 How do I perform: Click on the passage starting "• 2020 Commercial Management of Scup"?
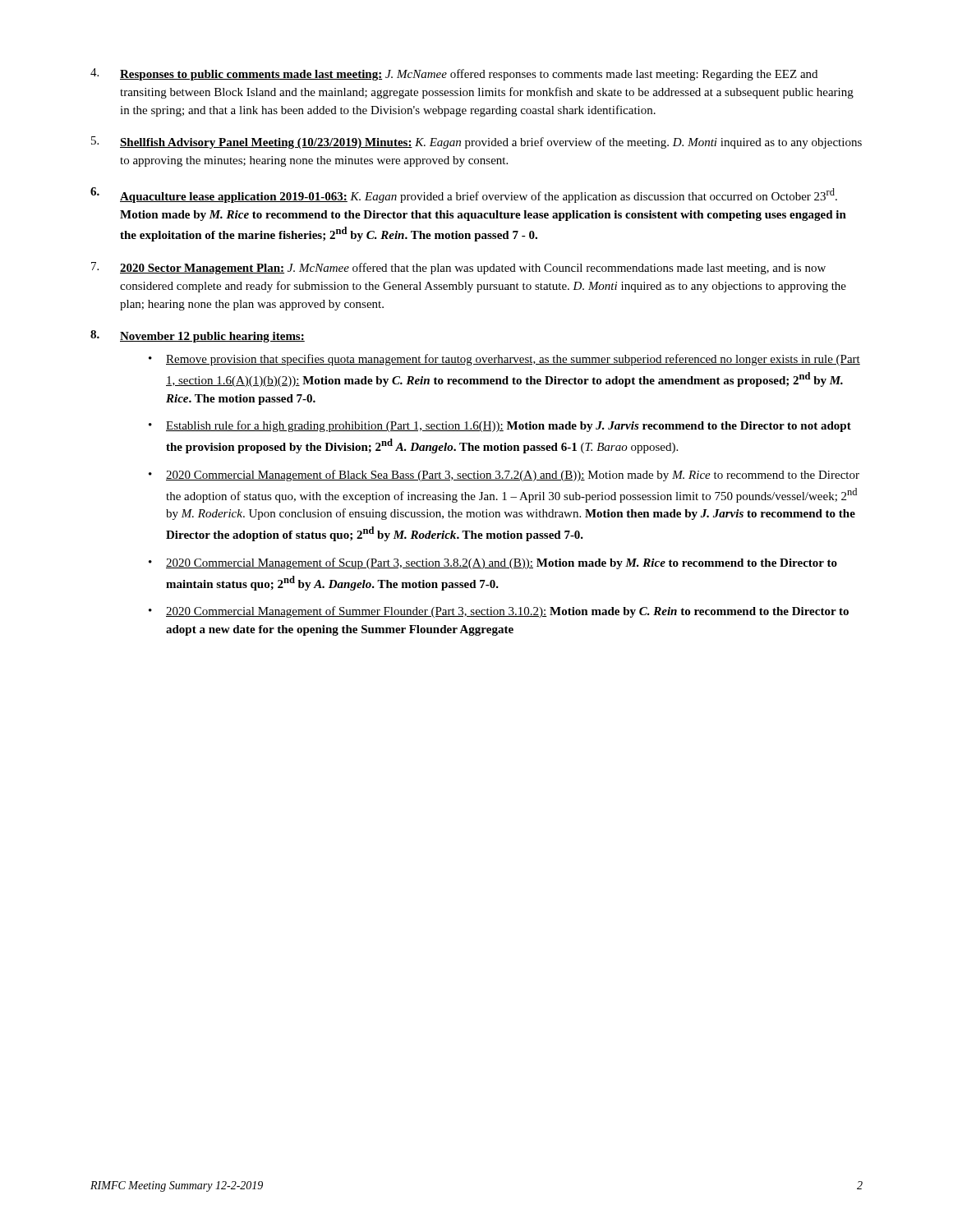click(x=505, y=574)
